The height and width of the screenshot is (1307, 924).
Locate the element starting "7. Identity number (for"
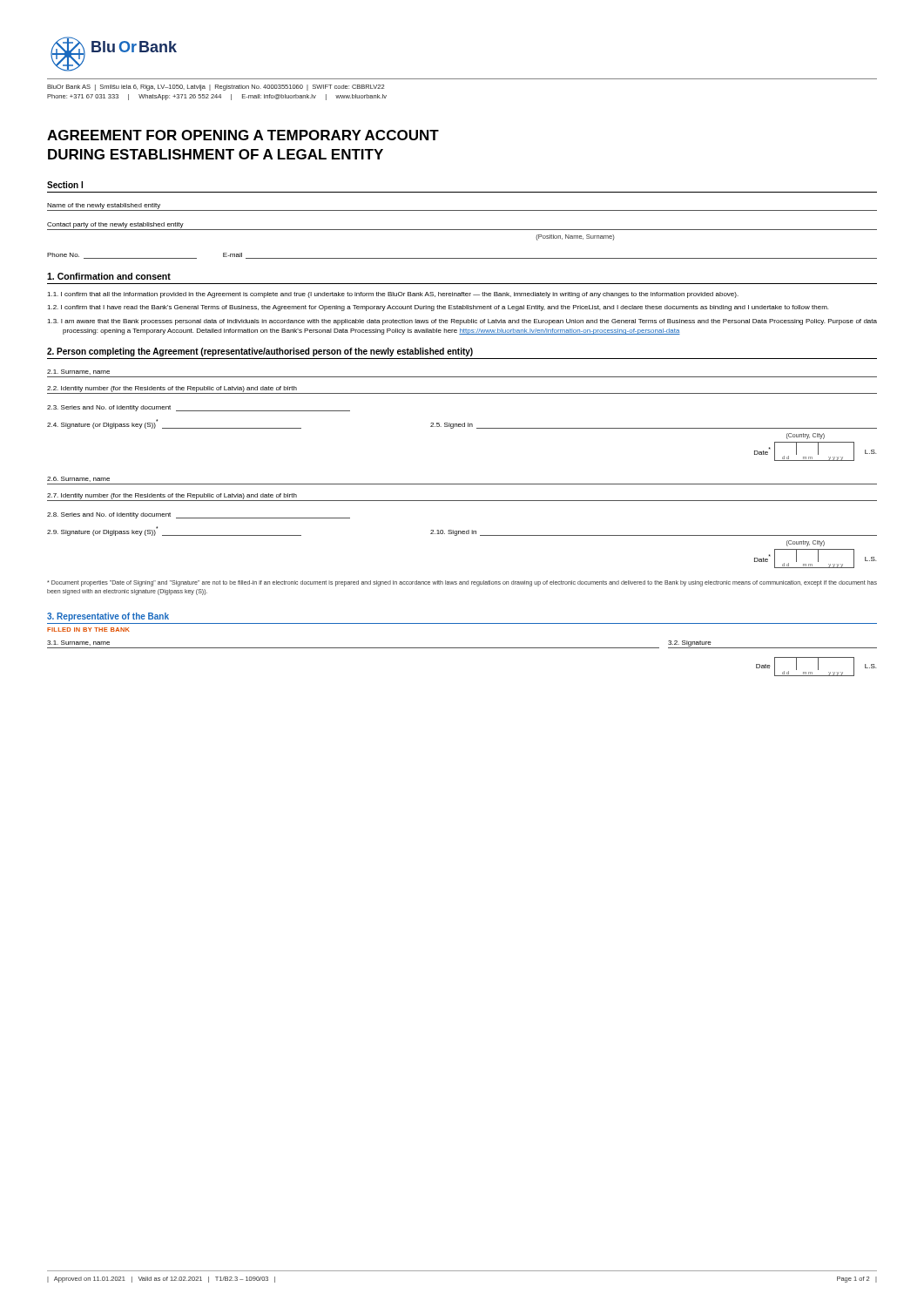(x=172, y=495)
